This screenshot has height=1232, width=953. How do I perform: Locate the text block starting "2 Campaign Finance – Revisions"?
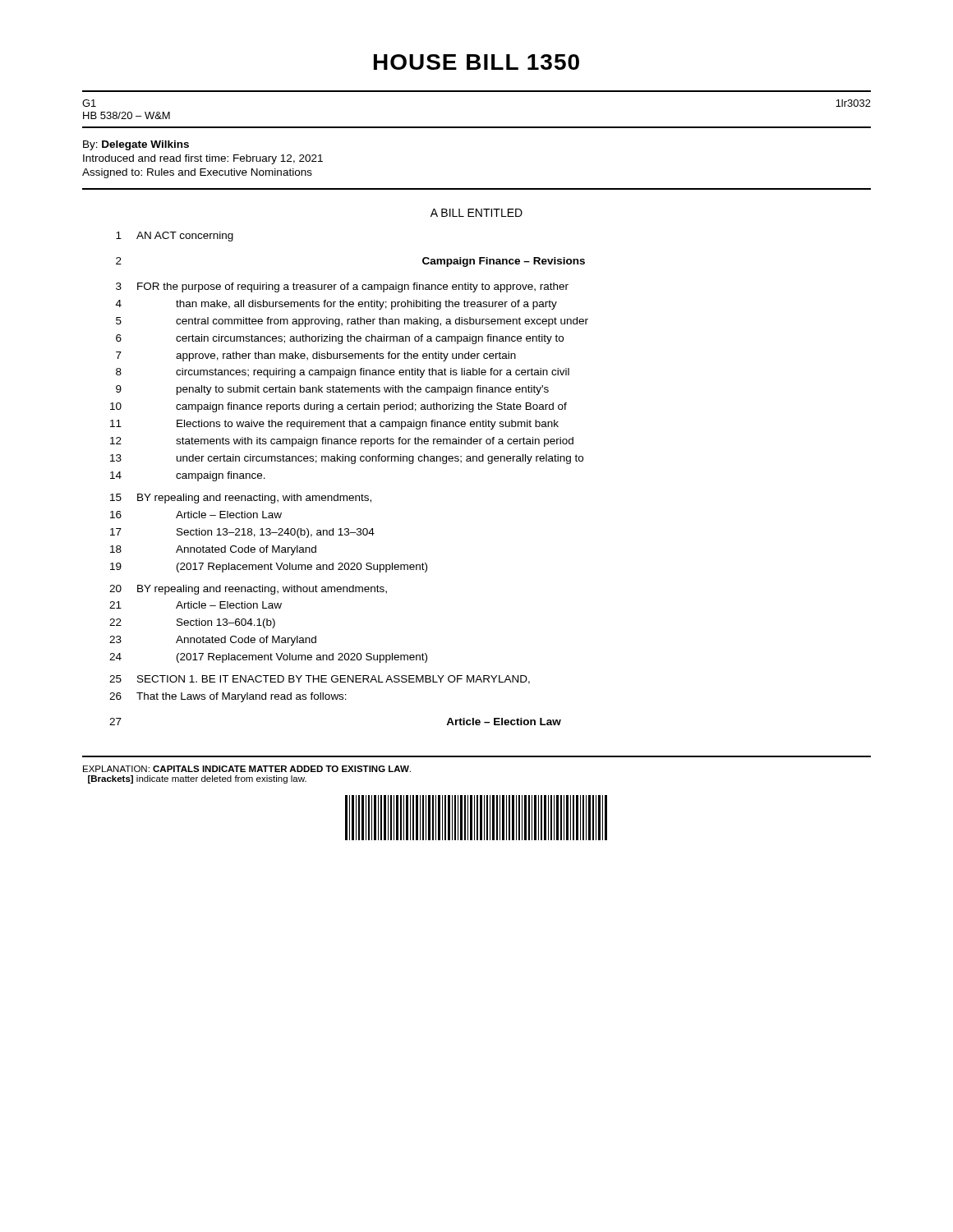coord(476,261)
